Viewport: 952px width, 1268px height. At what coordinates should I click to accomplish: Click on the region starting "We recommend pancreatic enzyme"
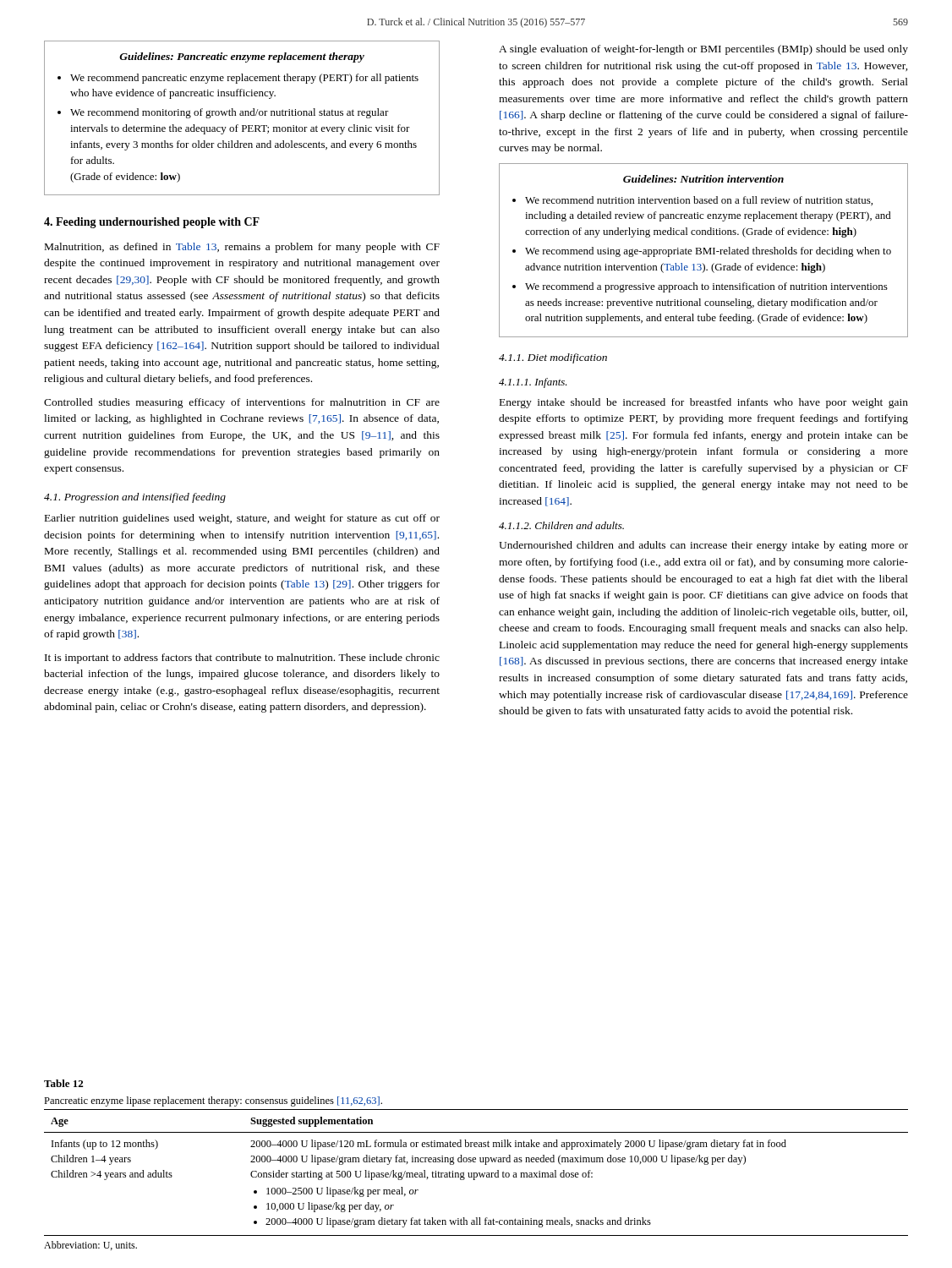(x=244, y=85)
